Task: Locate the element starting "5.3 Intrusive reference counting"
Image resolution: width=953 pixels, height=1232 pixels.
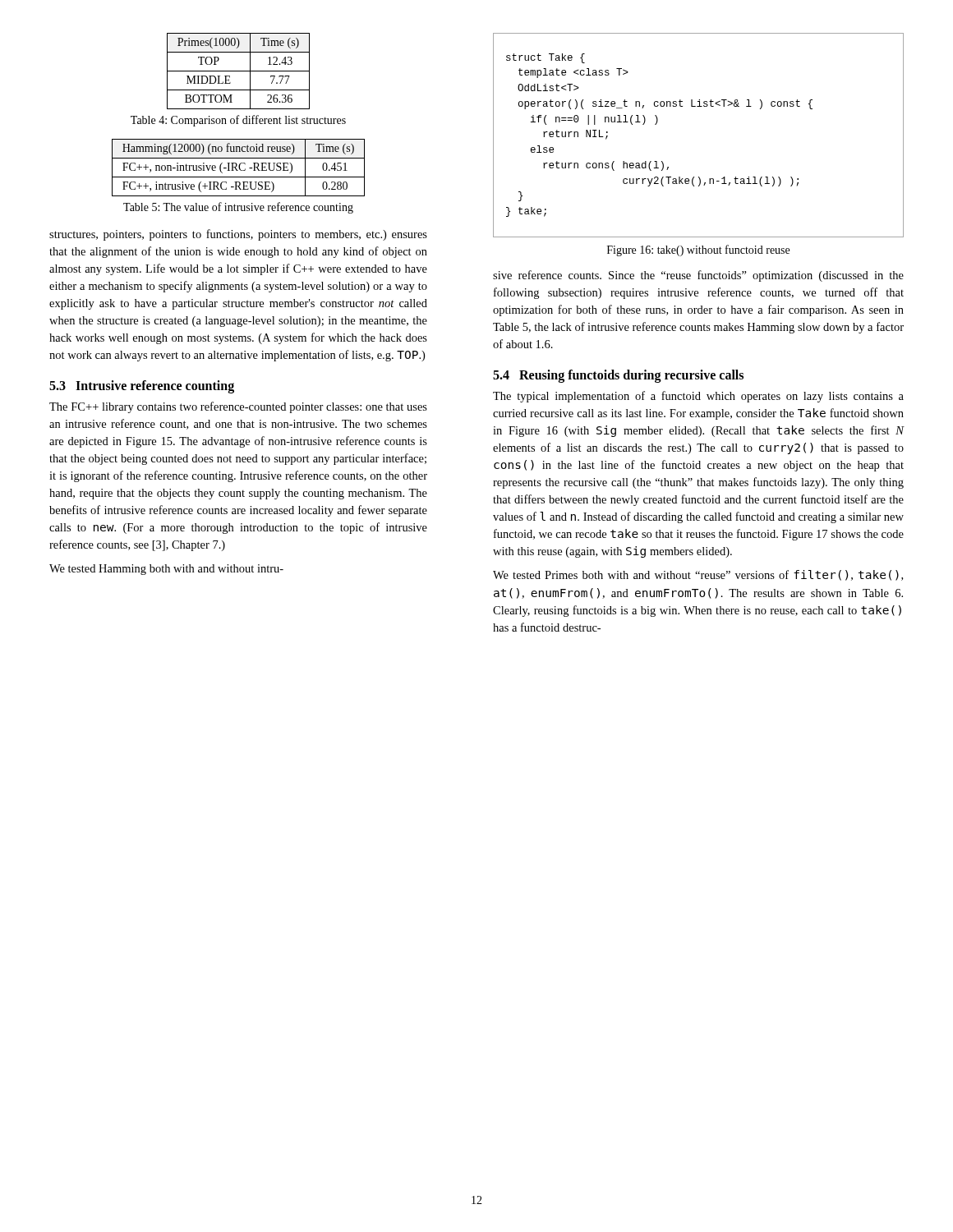Action: click(x=142, y=386)
